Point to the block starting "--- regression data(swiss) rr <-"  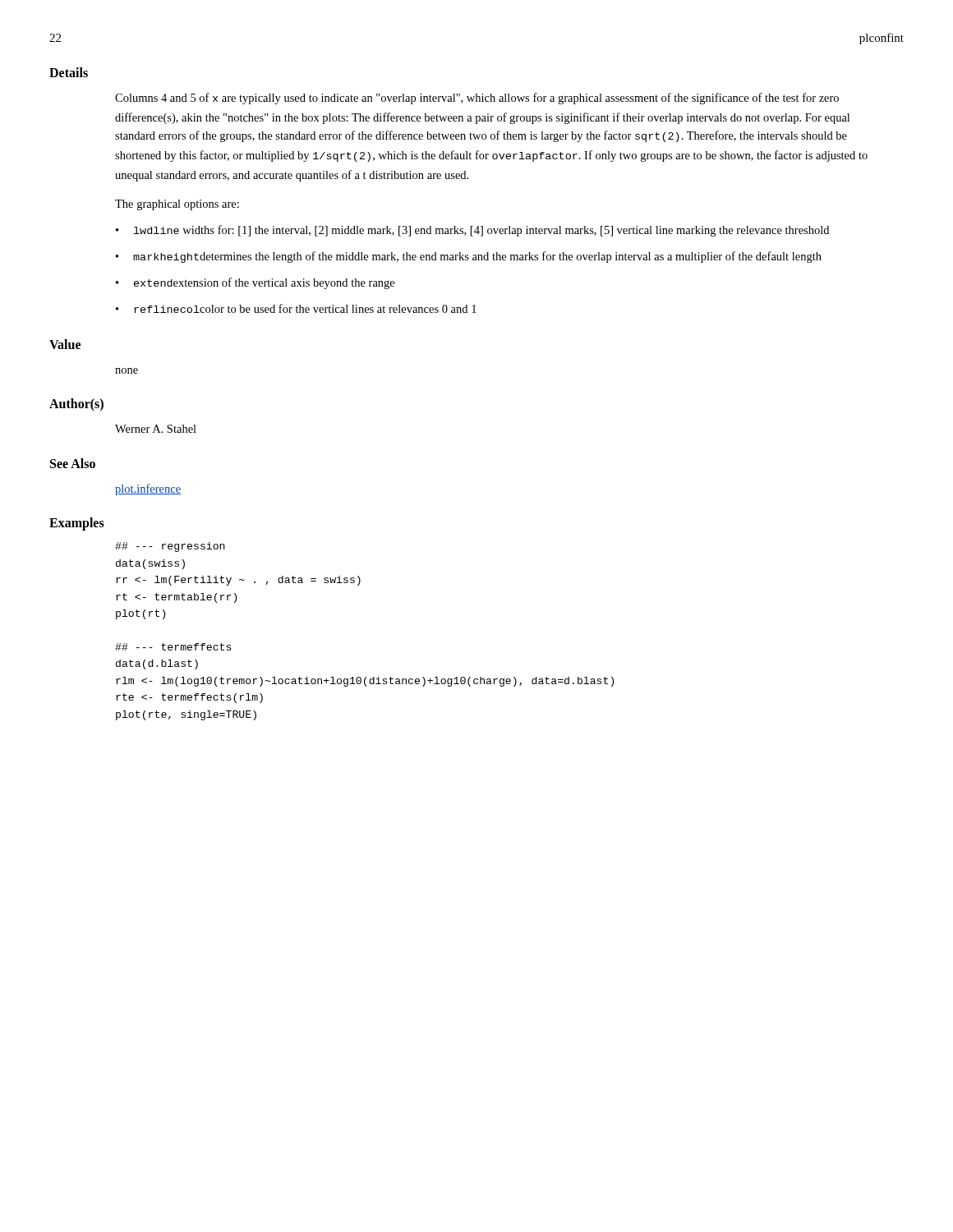tap(170, 547)
